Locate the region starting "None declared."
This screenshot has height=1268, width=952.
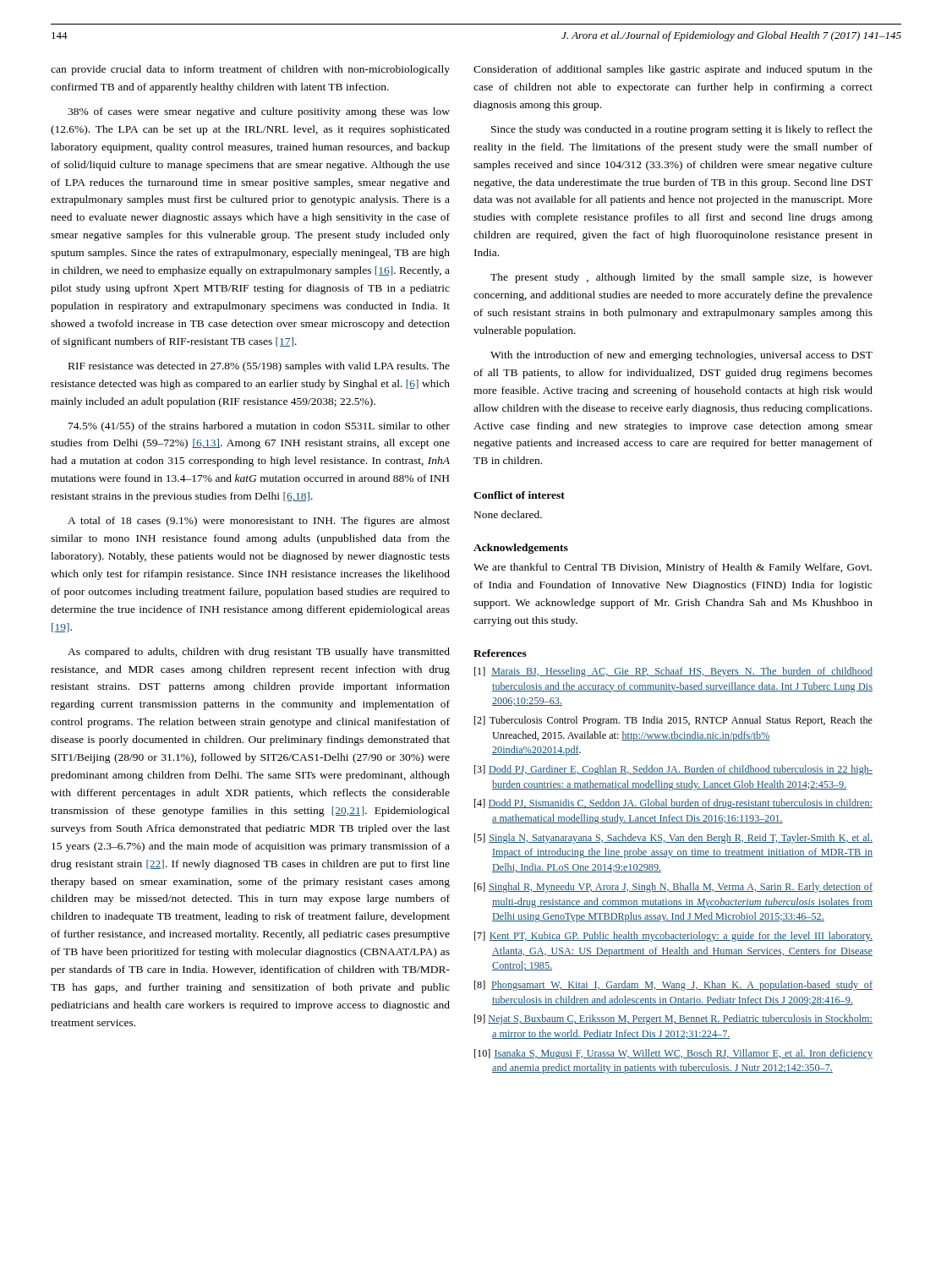tap(508, 514)
